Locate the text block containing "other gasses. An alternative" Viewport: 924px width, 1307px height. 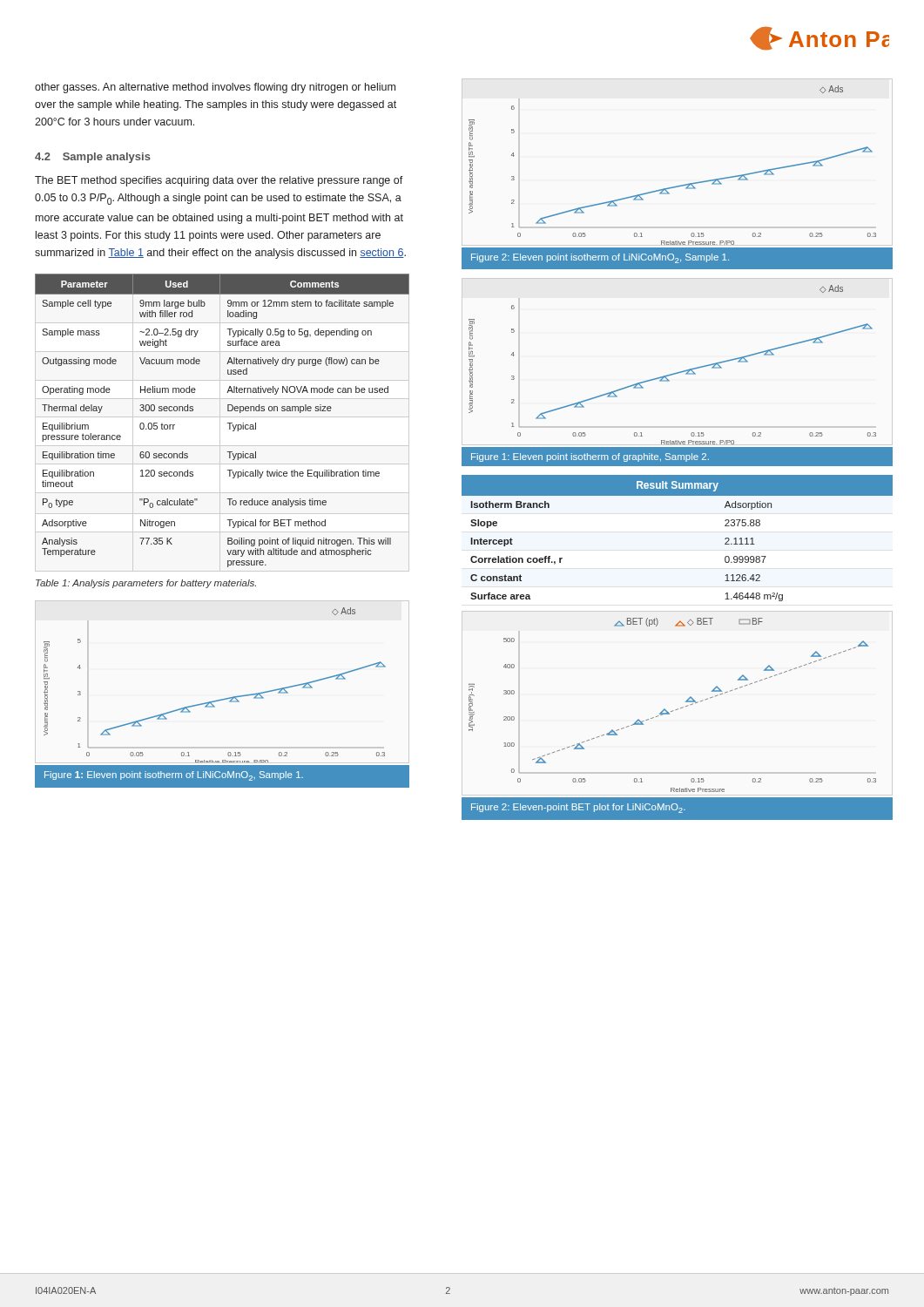(x=216, y=105)
